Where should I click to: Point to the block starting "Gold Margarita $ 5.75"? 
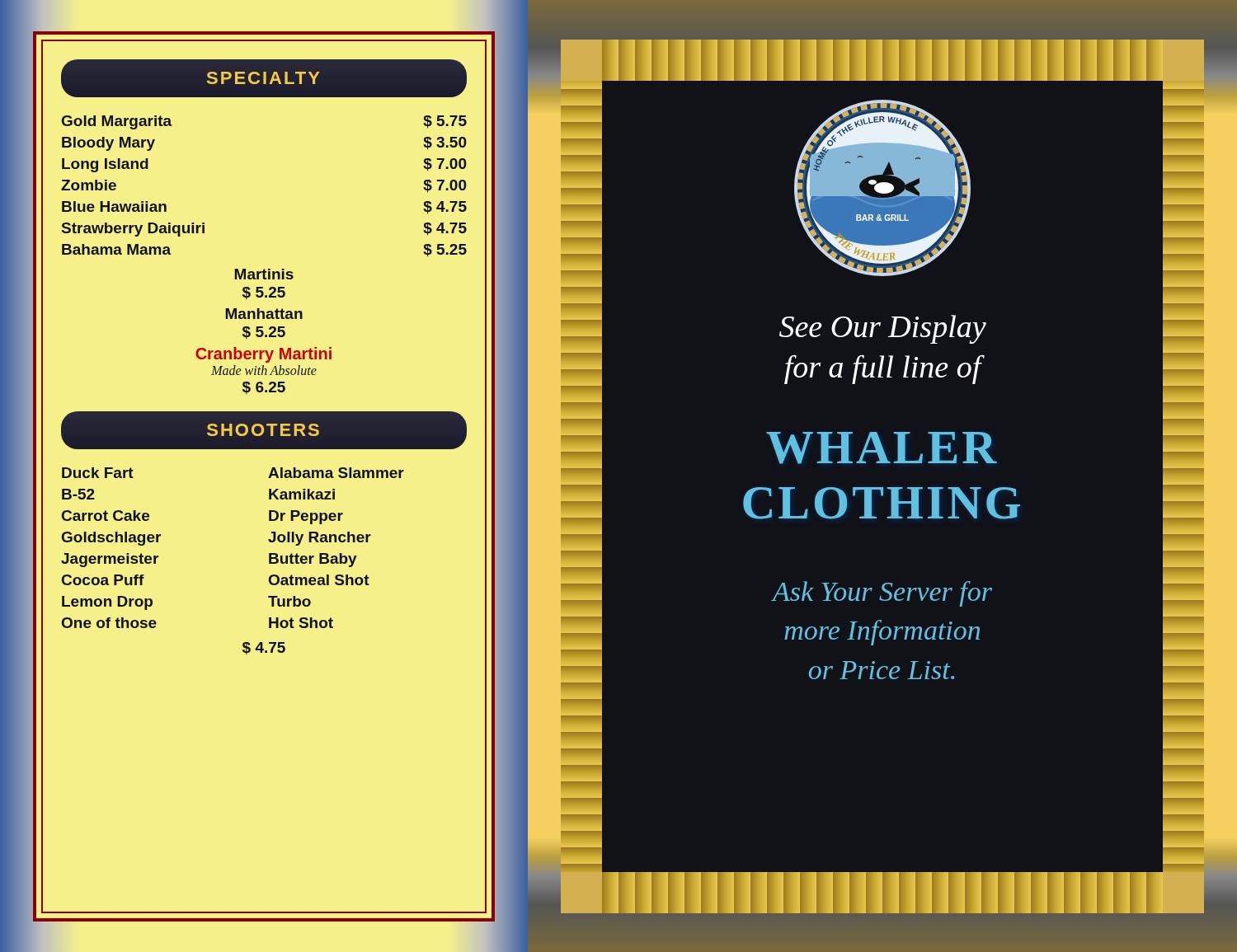118,122
